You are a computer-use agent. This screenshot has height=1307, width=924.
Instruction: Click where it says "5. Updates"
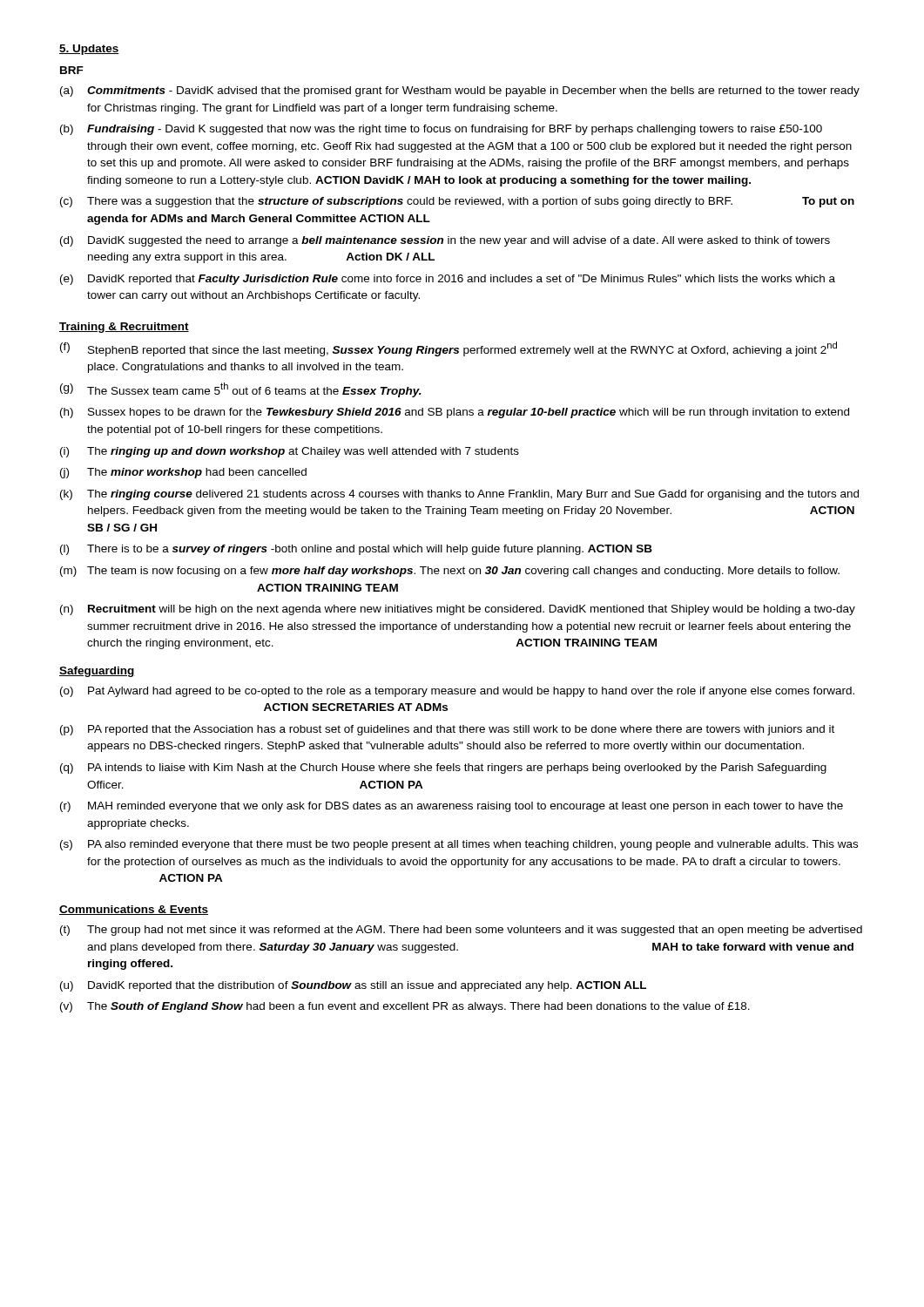(x=89, y=48)
